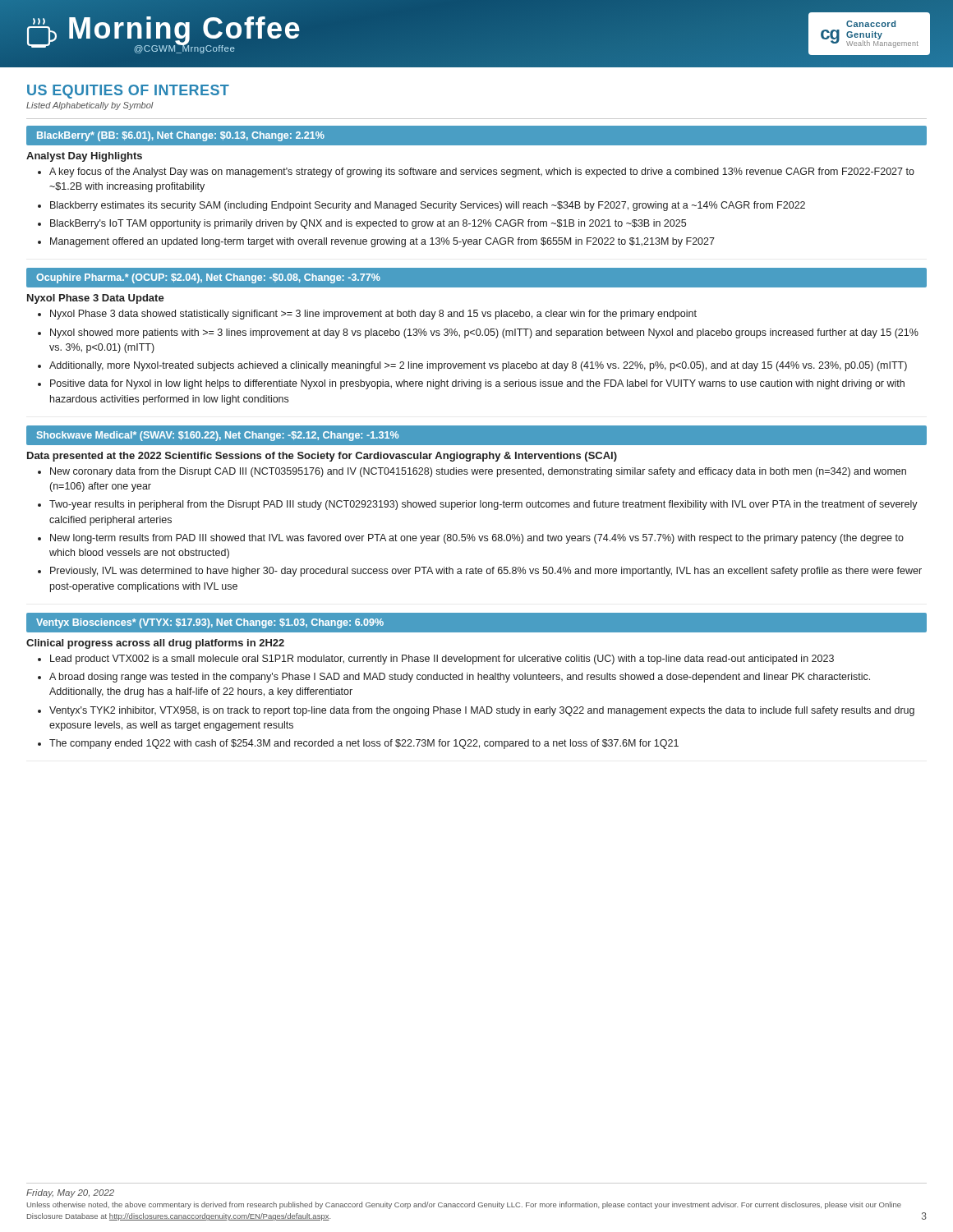Locate the list item with the text "BlackBerry's IoT TAM opportunity"
This screenshot has width=953, height=1232.
(368, 223)
